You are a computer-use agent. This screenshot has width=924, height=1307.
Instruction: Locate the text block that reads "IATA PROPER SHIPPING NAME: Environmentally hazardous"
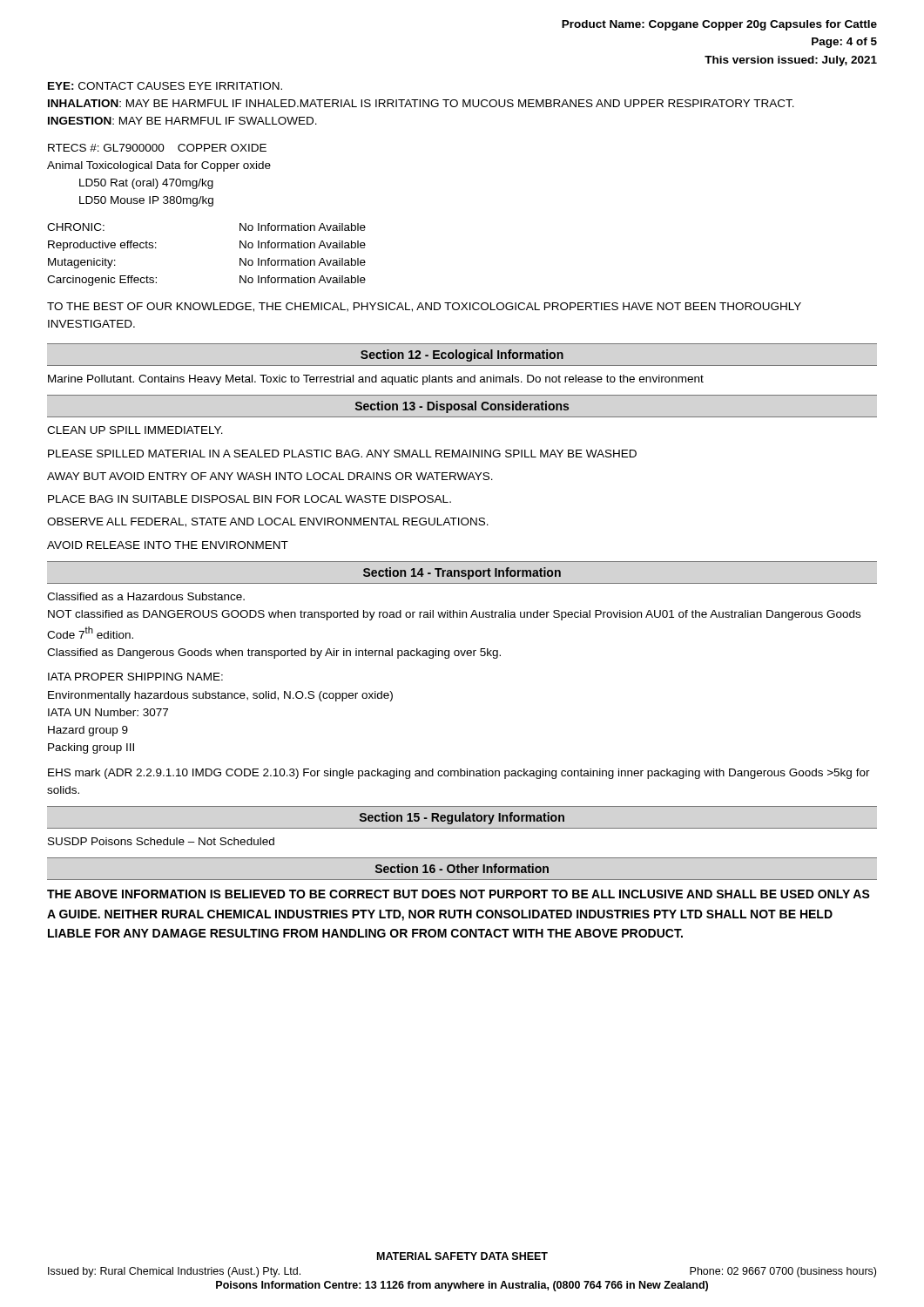(x=135, y=677)
